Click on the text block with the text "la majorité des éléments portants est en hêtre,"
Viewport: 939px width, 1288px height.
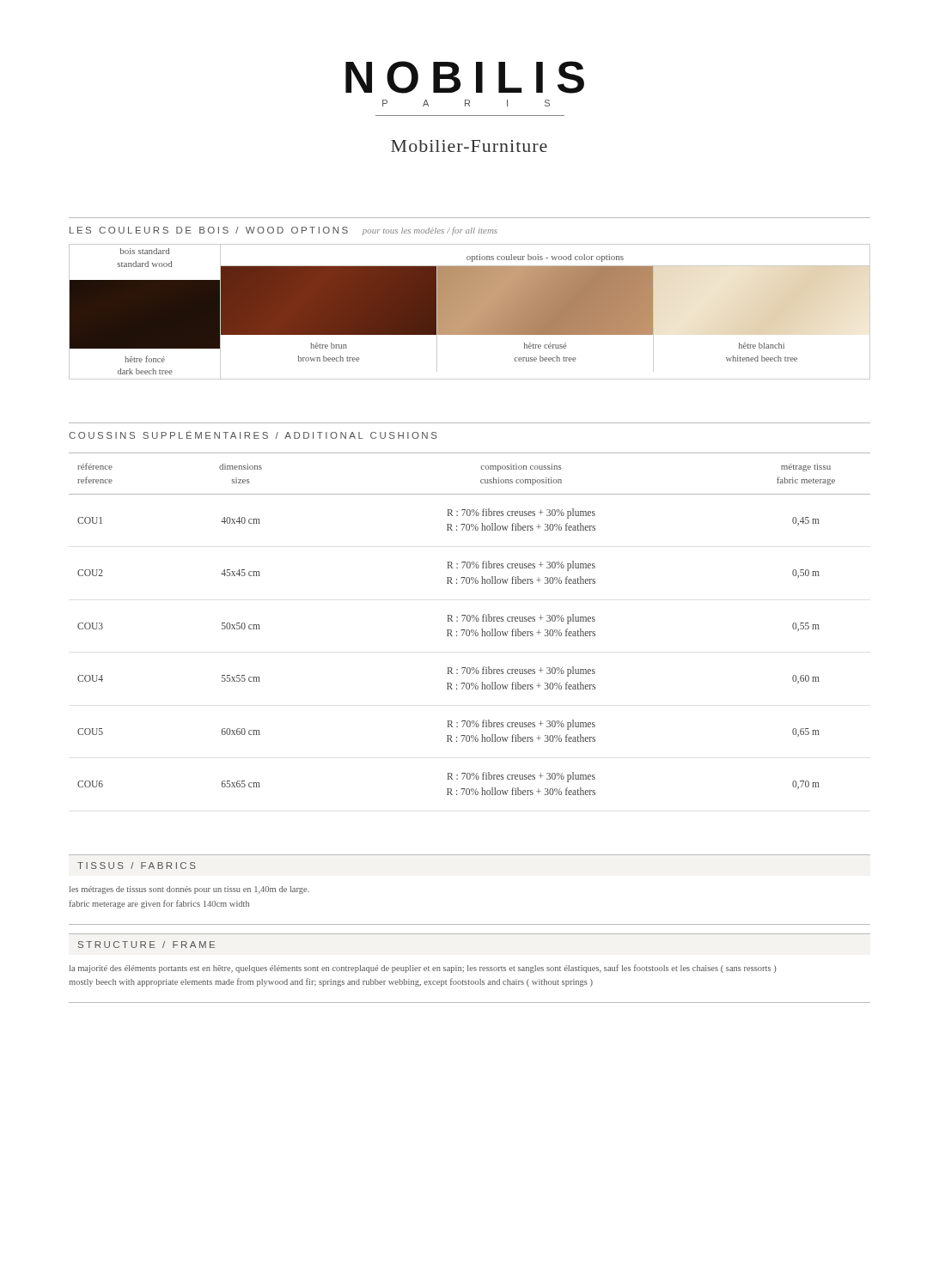[x=423, y=975]
